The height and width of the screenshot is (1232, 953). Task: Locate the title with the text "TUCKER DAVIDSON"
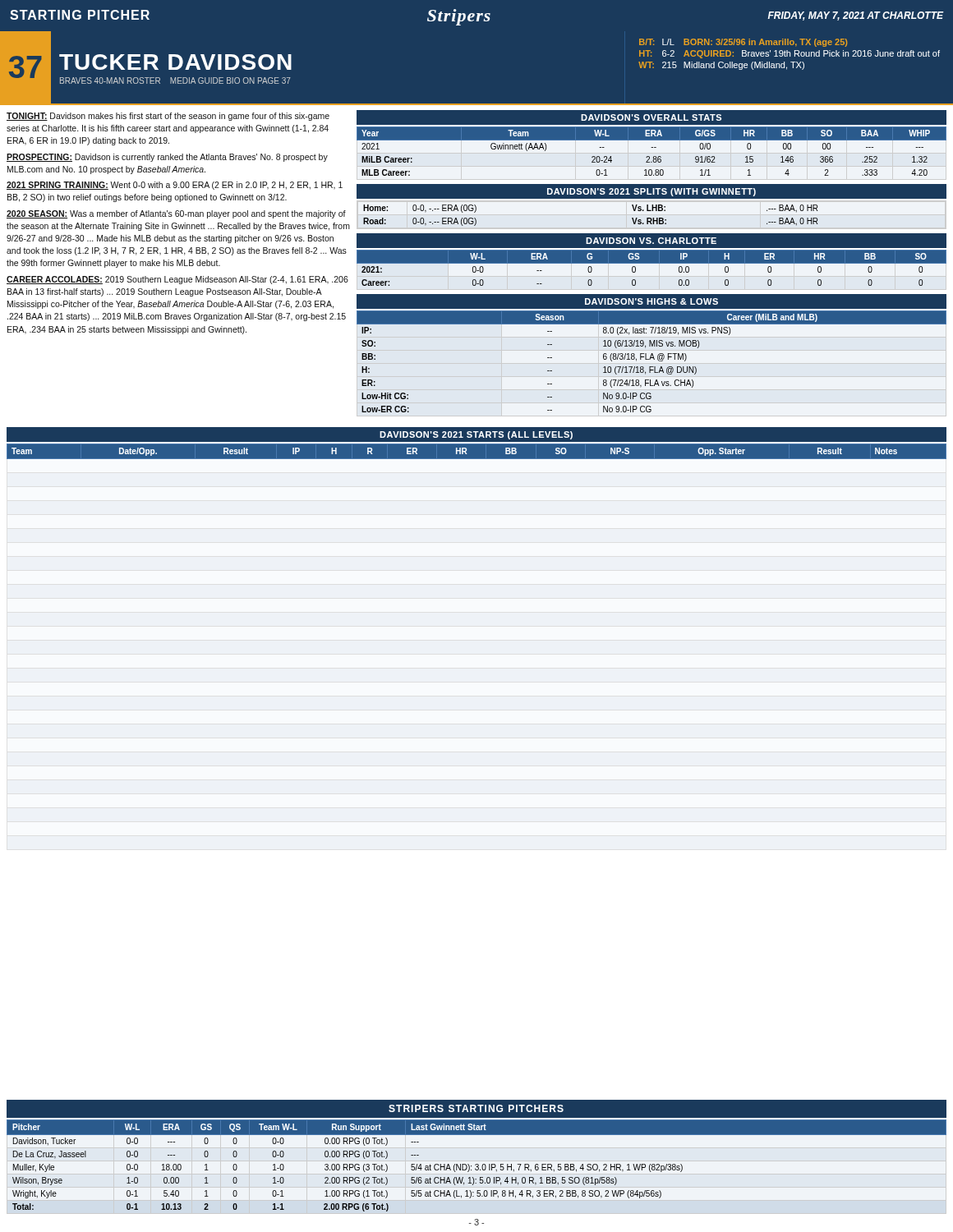point(176,62)
